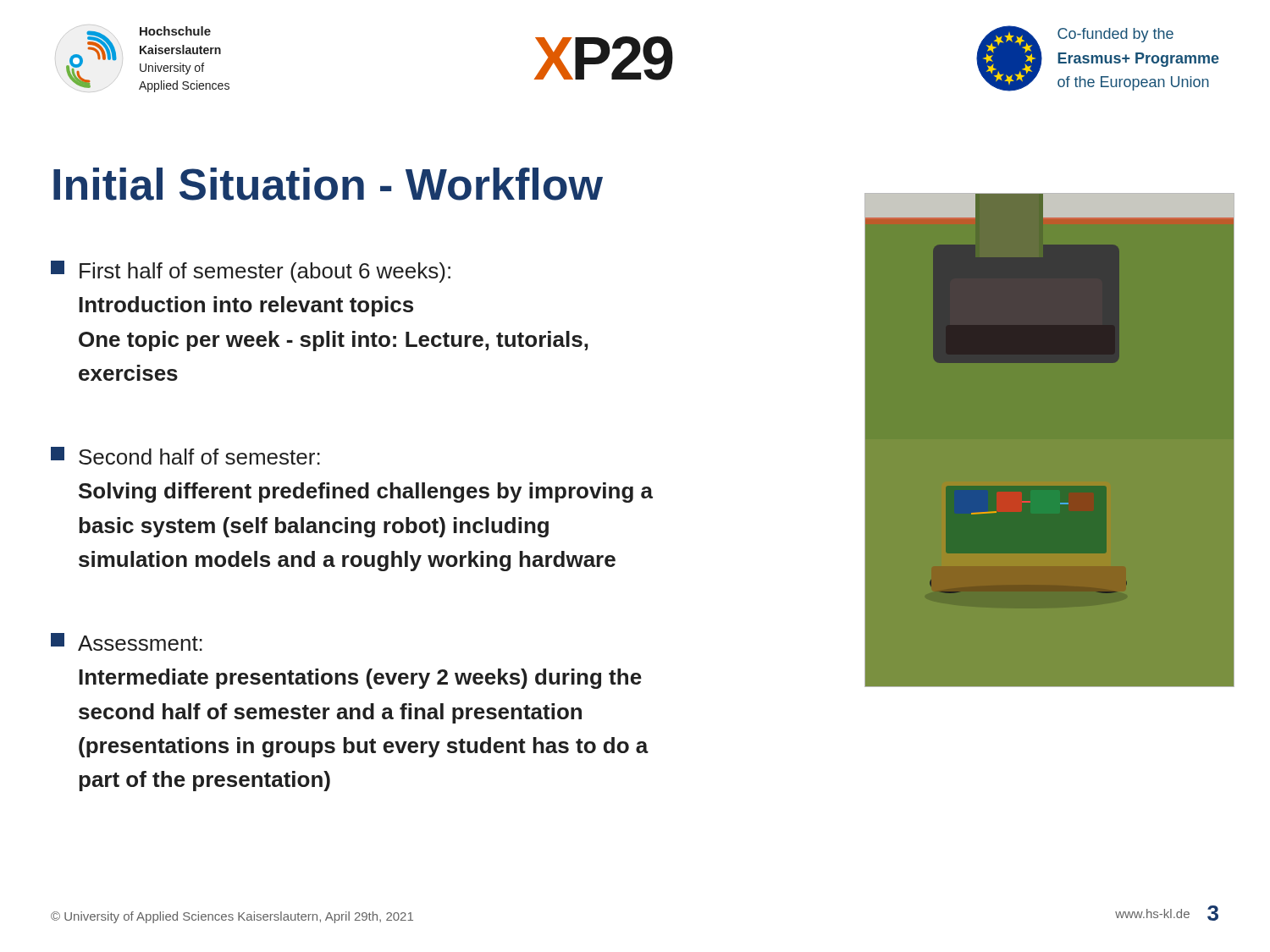Select the element starting "Second half of semester:"

click(352, 508)
